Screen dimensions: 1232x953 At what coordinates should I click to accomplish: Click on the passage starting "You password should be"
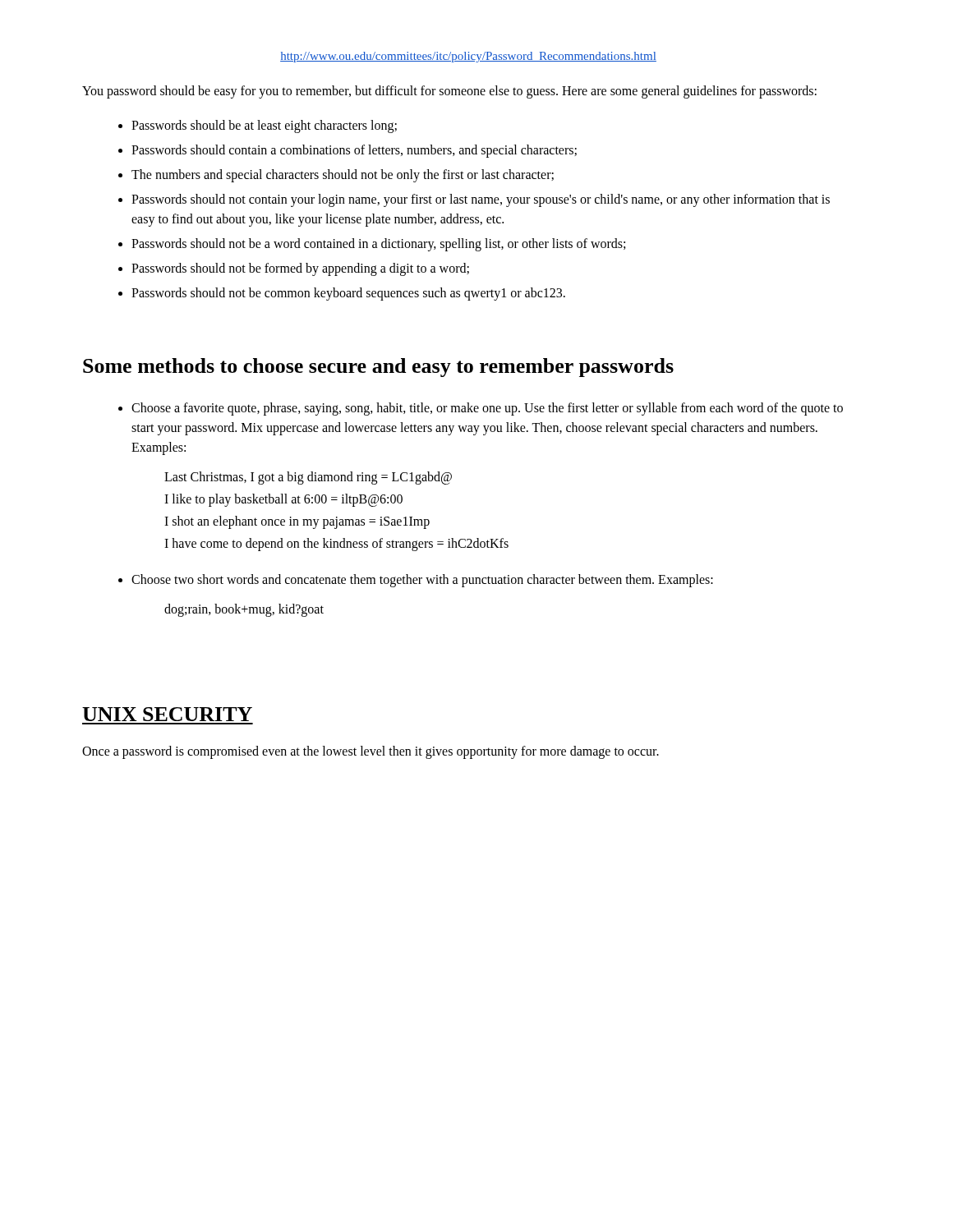point(450,91)
